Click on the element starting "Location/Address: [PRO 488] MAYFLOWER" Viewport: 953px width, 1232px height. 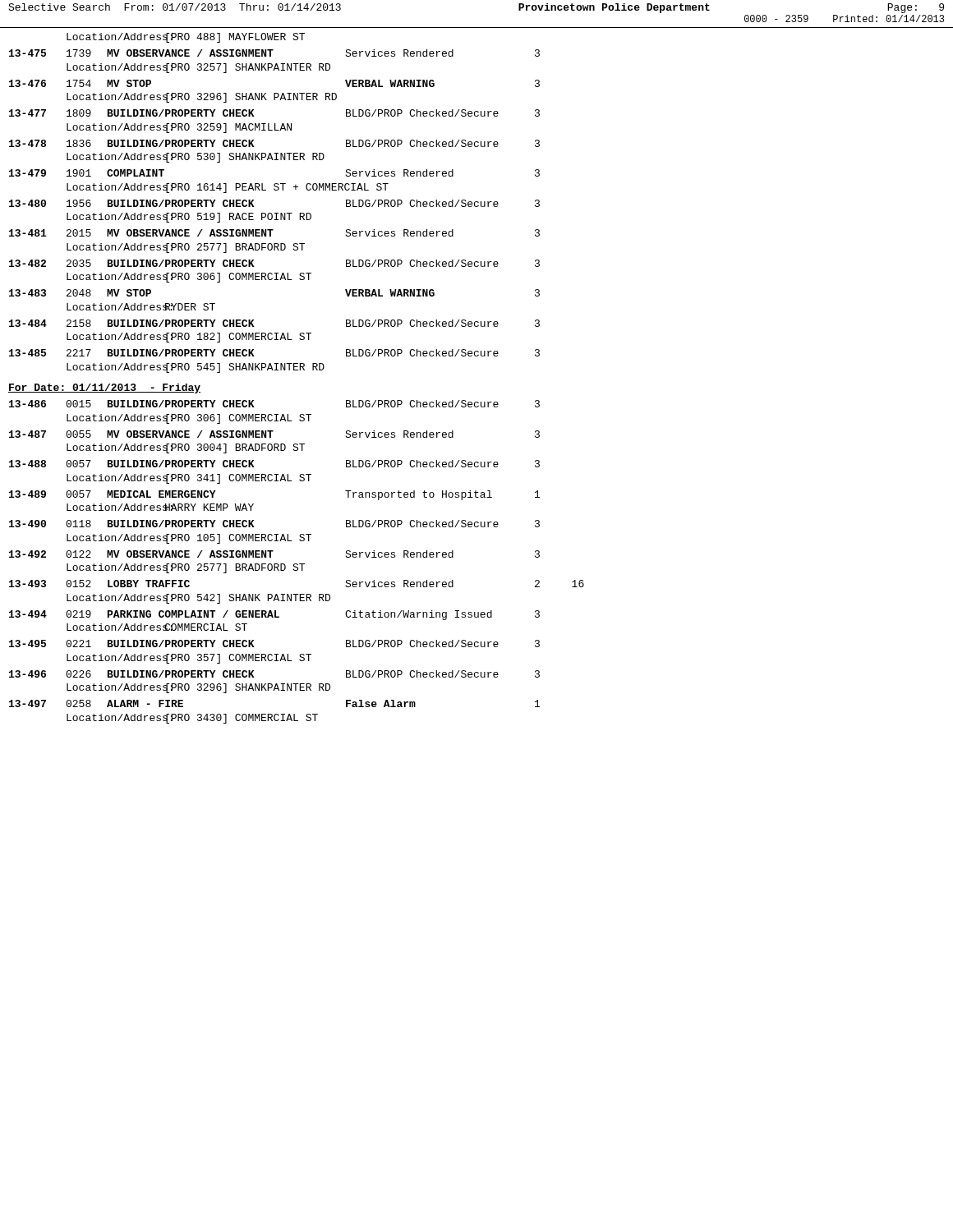click(x=476, y=37)
